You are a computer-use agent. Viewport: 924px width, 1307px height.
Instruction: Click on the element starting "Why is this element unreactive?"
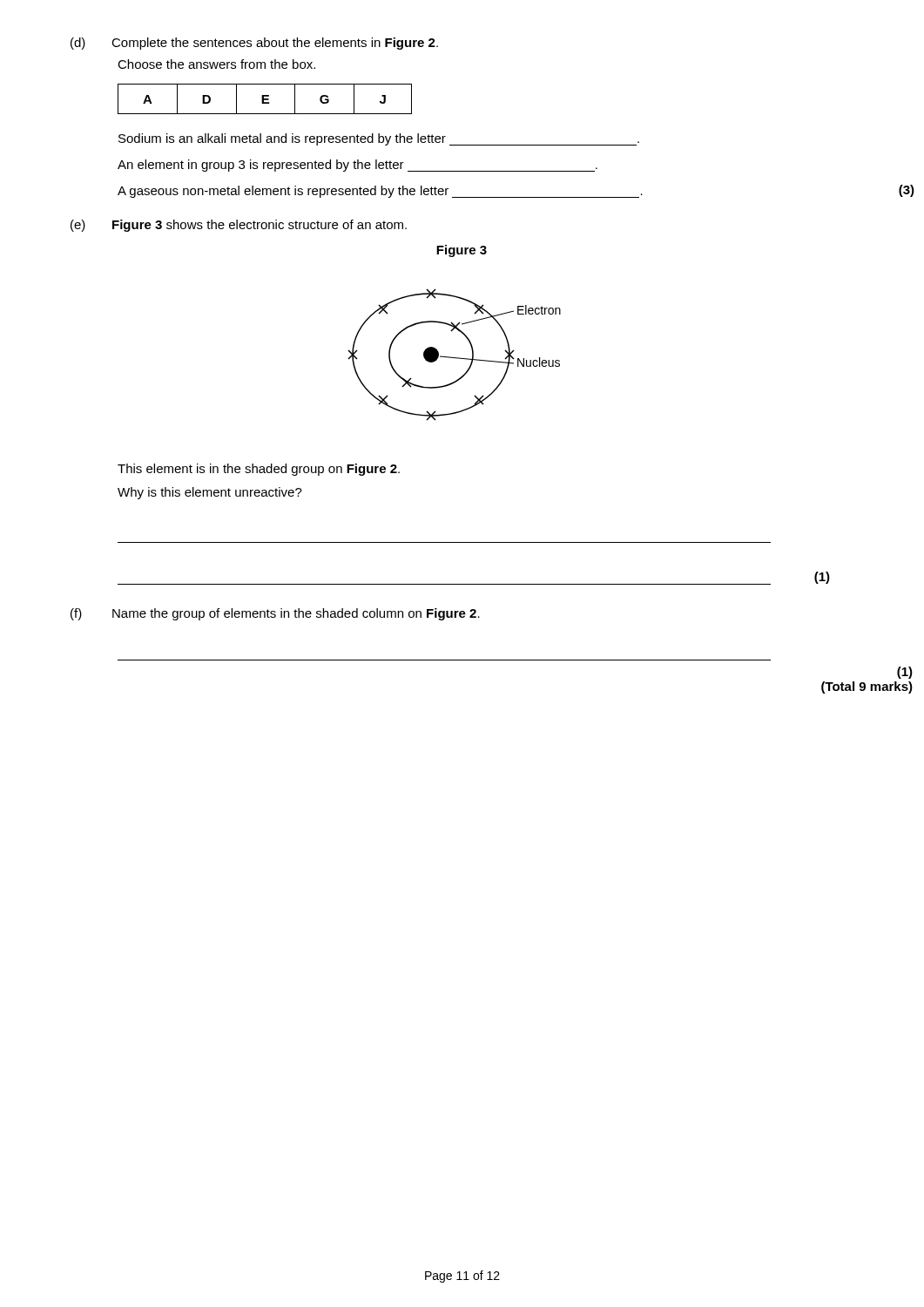(210, 492)
